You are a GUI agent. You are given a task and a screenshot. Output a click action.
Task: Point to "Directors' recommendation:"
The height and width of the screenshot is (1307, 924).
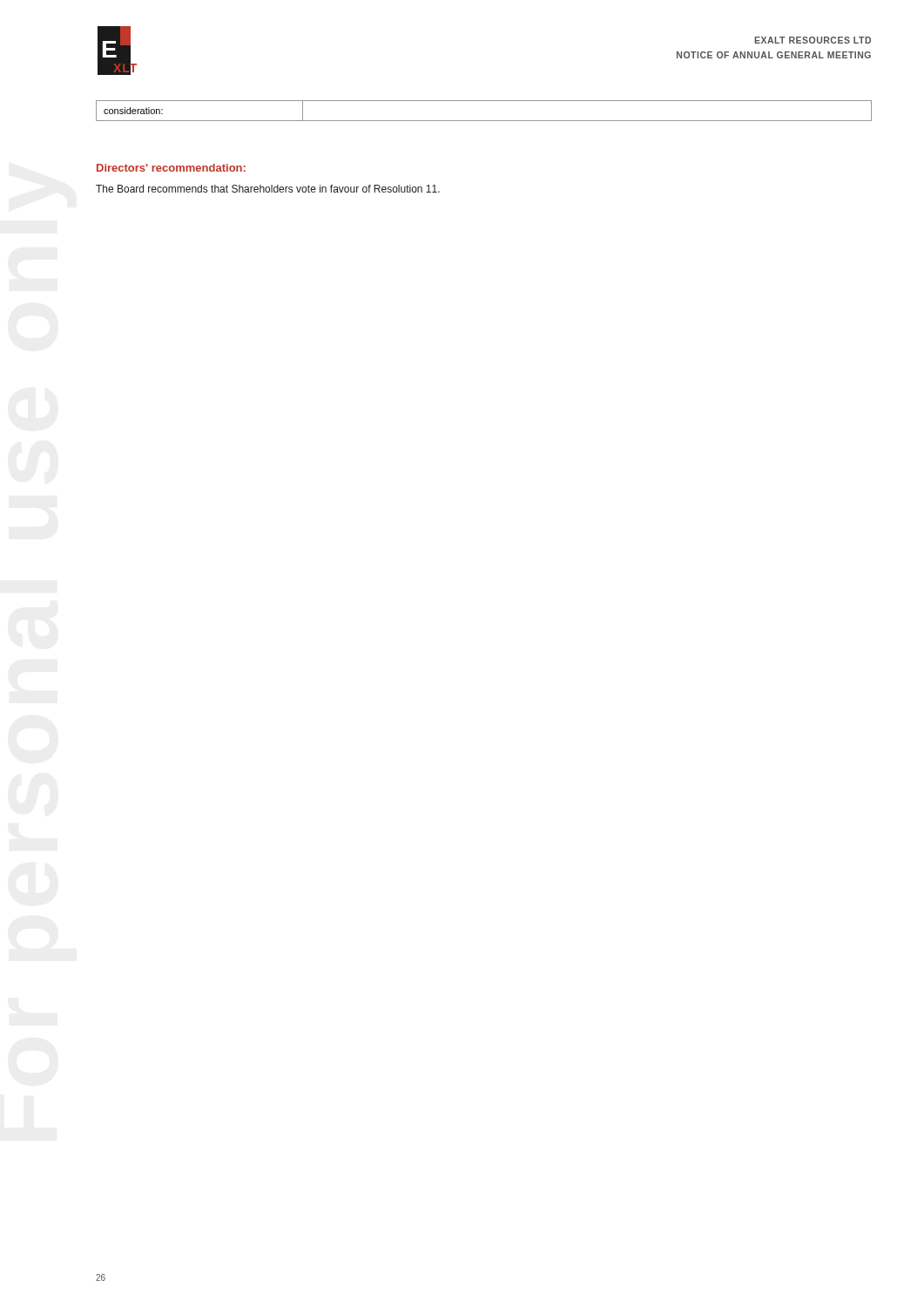171,168
